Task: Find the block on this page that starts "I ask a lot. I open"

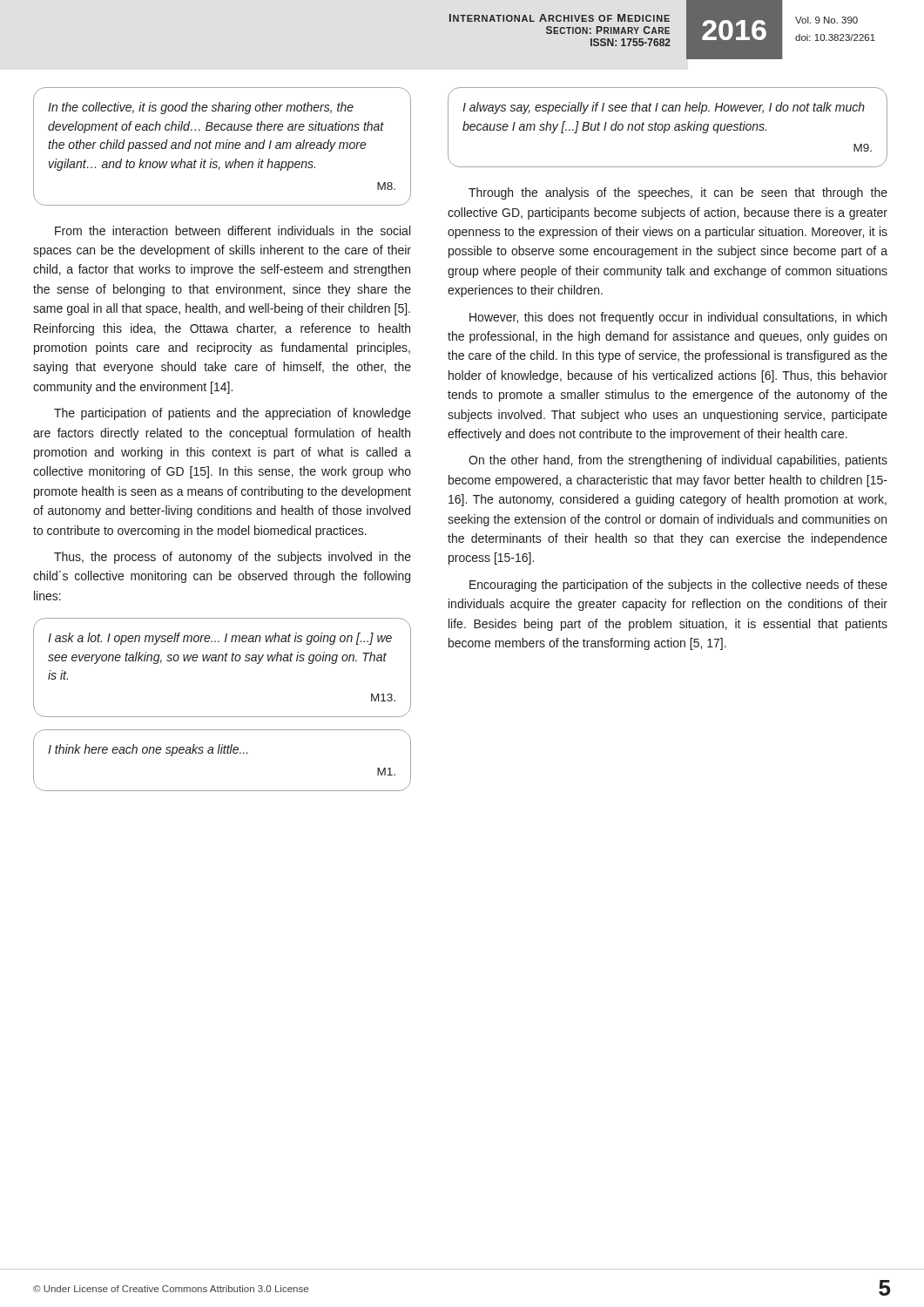Action: click(x=222, y=669)
